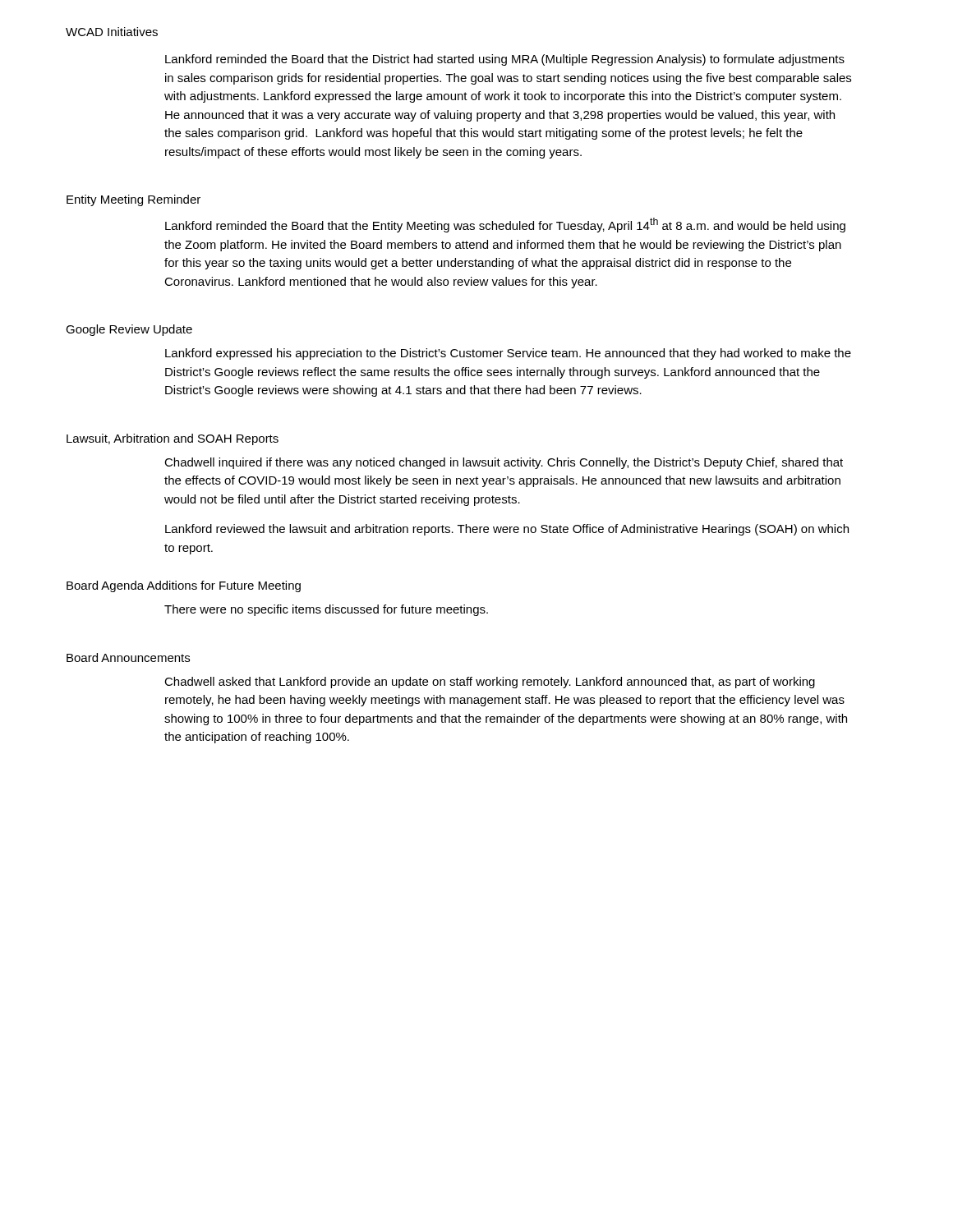Viewport: 953px width, 1232px height.
Task: Locate the section header that reads "Lawsuit, Arbitration and SOAH"
Action: coord(172,438)
